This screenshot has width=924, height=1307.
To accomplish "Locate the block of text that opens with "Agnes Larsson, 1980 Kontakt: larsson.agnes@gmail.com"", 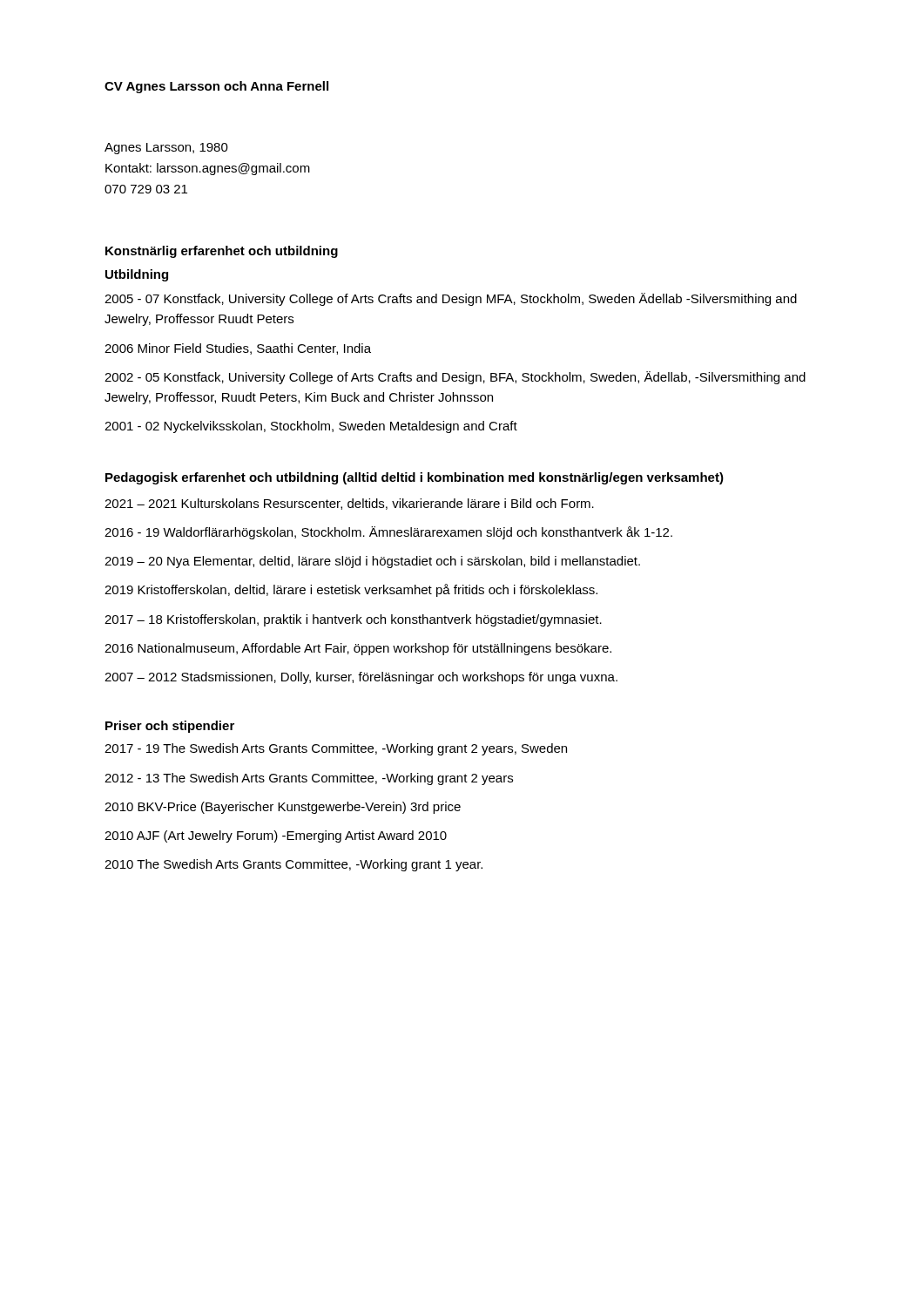I will click(x=207, y=168).
